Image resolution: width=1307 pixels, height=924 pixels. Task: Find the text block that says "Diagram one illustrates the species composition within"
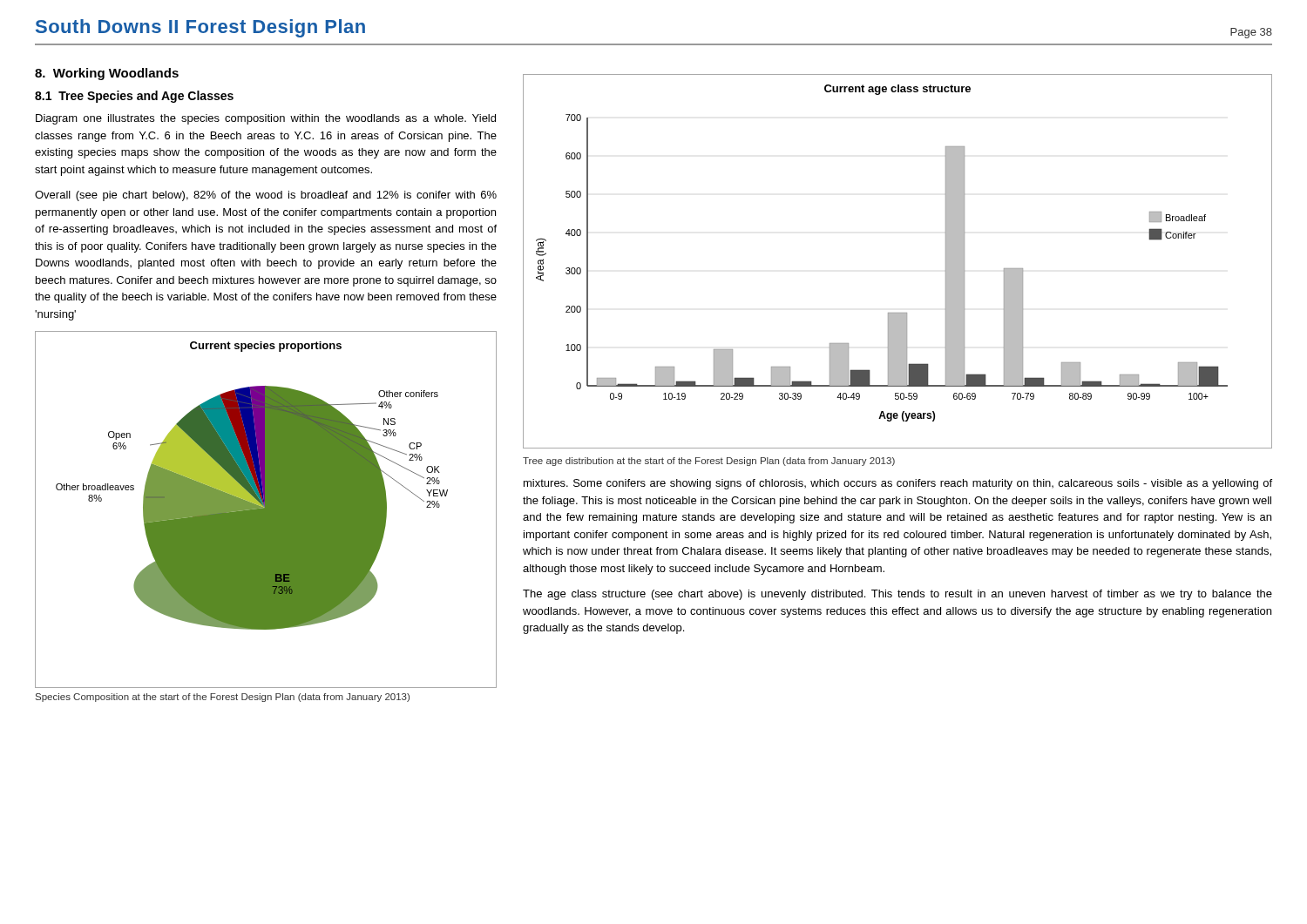[x=266, y=216]
